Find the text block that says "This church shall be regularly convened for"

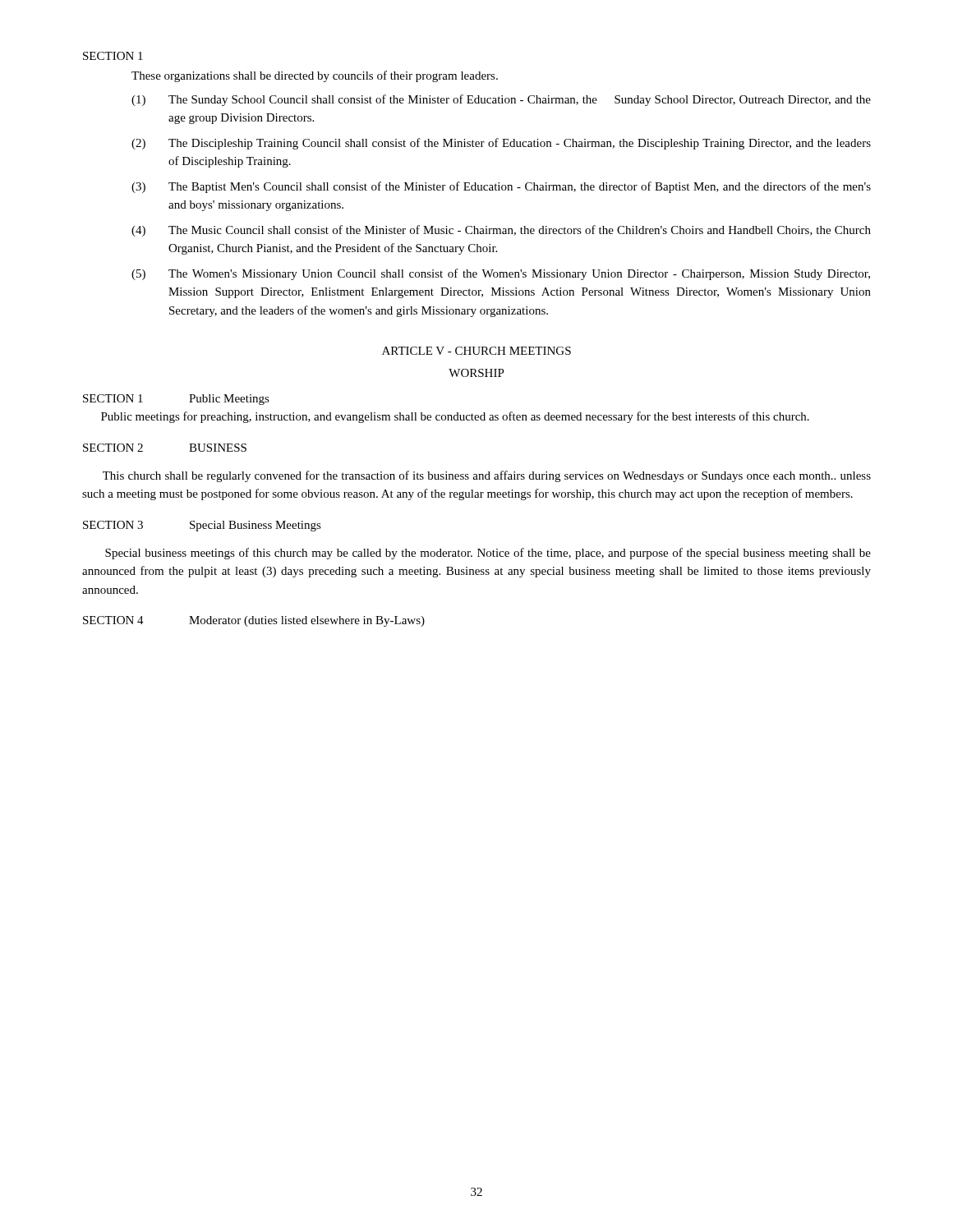pyautogui.click(x=476, y=484)
